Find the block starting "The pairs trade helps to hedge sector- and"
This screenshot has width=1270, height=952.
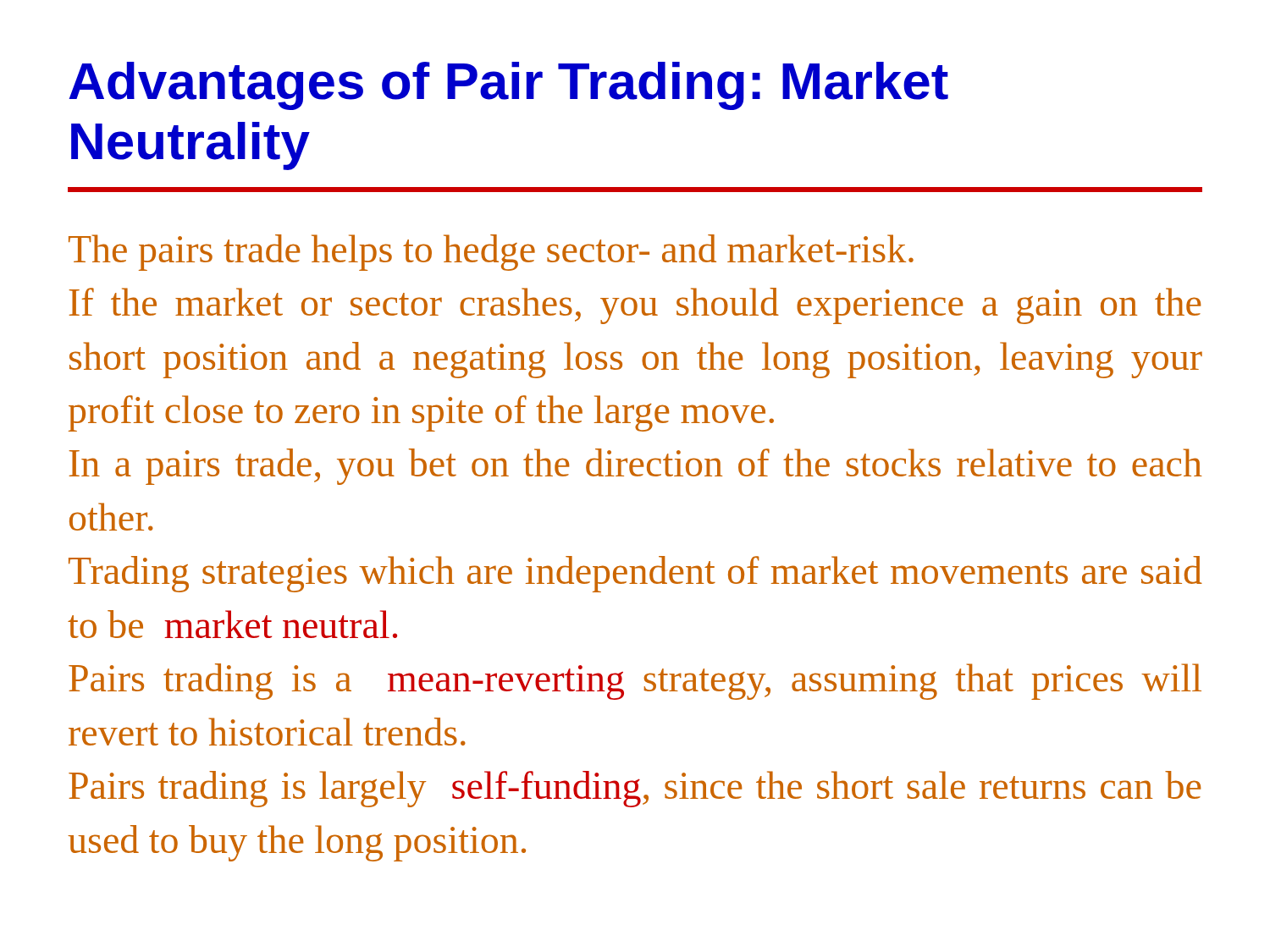tap(491, 253)
